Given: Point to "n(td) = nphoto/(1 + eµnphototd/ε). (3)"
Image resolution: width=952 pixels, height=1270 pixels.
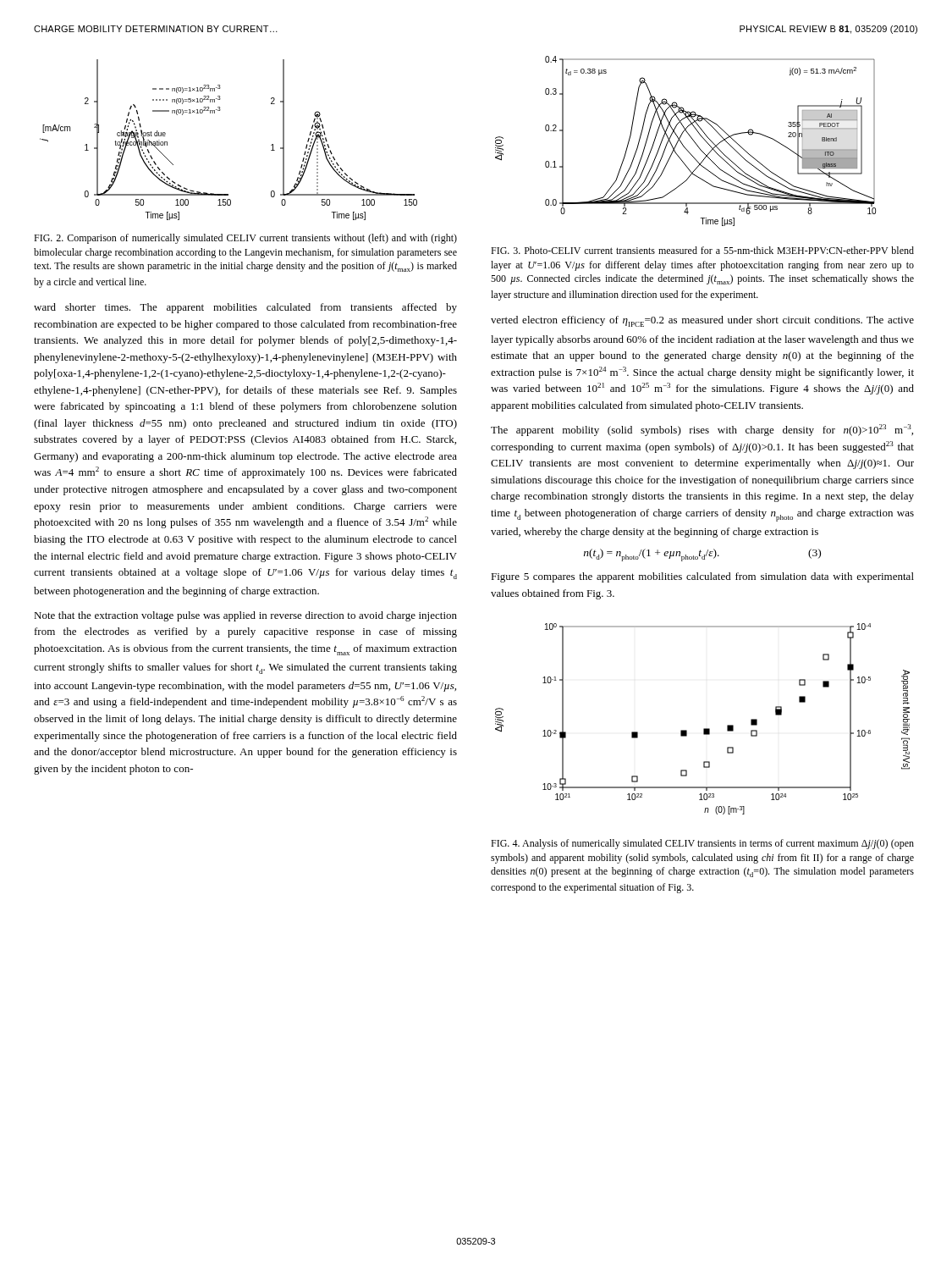Looking at the screenshot, I should (x=702, y=554).
